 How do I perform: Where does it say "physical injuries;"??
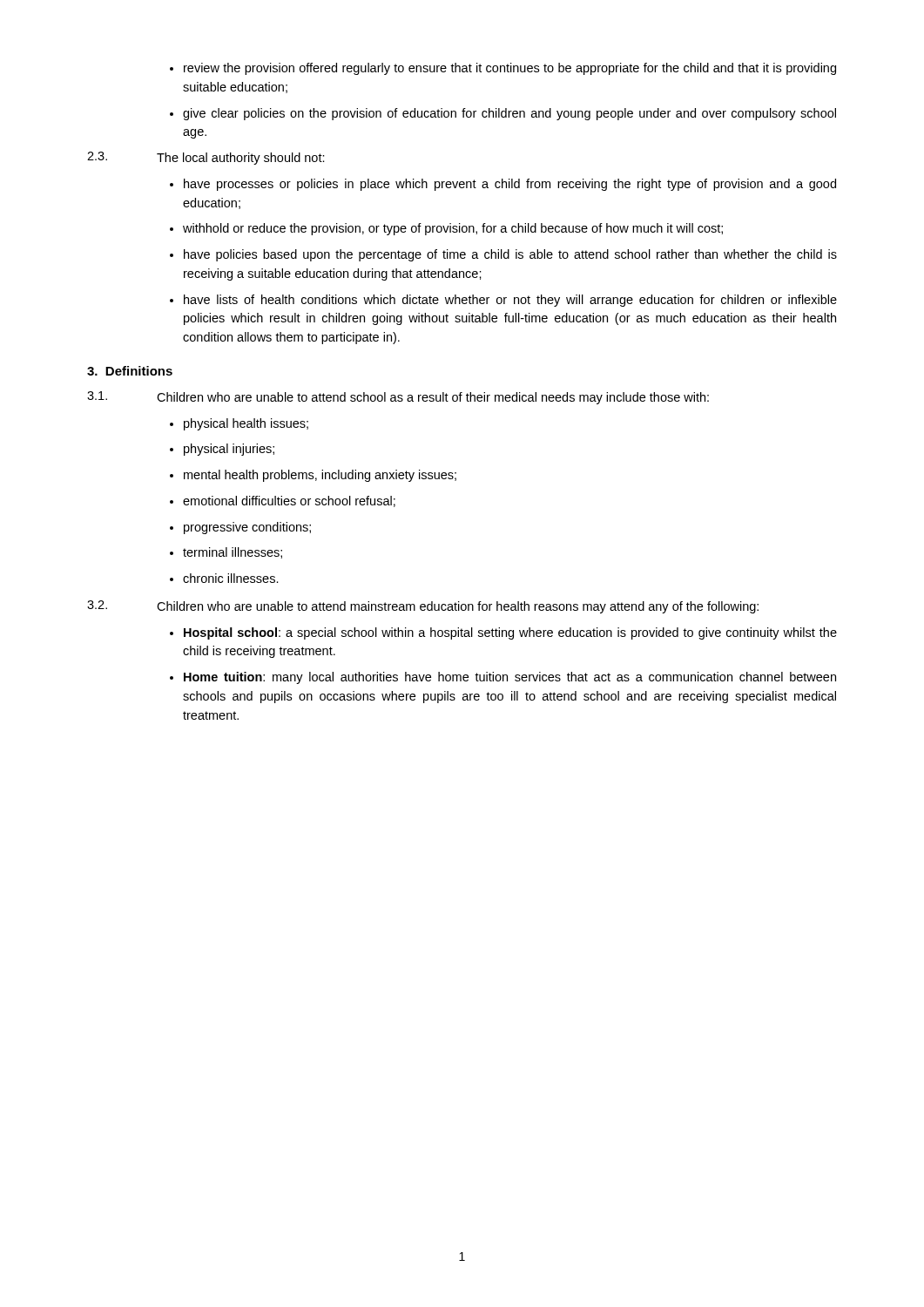pos(229,450)
